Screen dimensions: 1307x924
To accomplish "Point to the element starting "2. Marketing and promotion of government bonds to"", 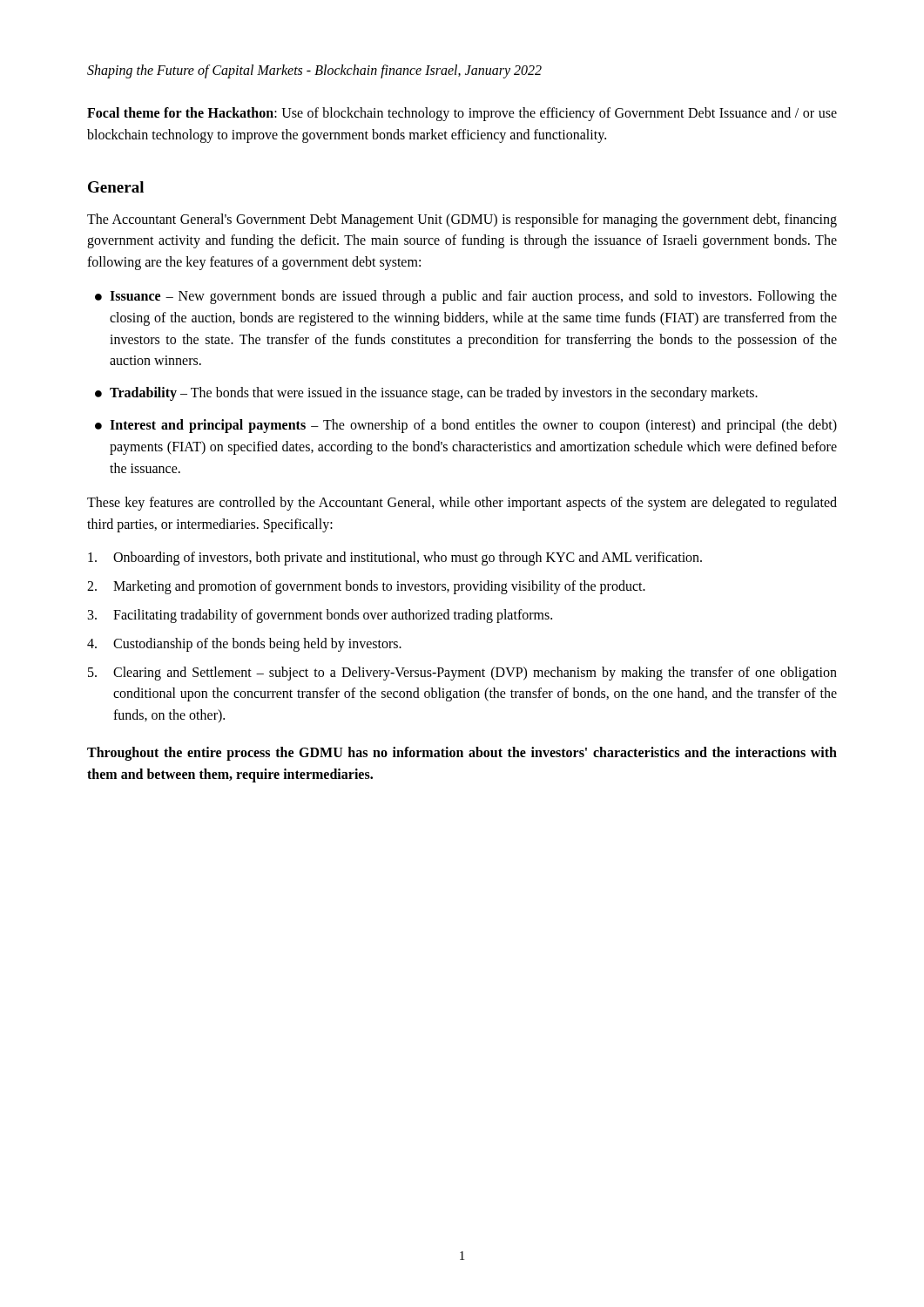I will coord(462,587).
